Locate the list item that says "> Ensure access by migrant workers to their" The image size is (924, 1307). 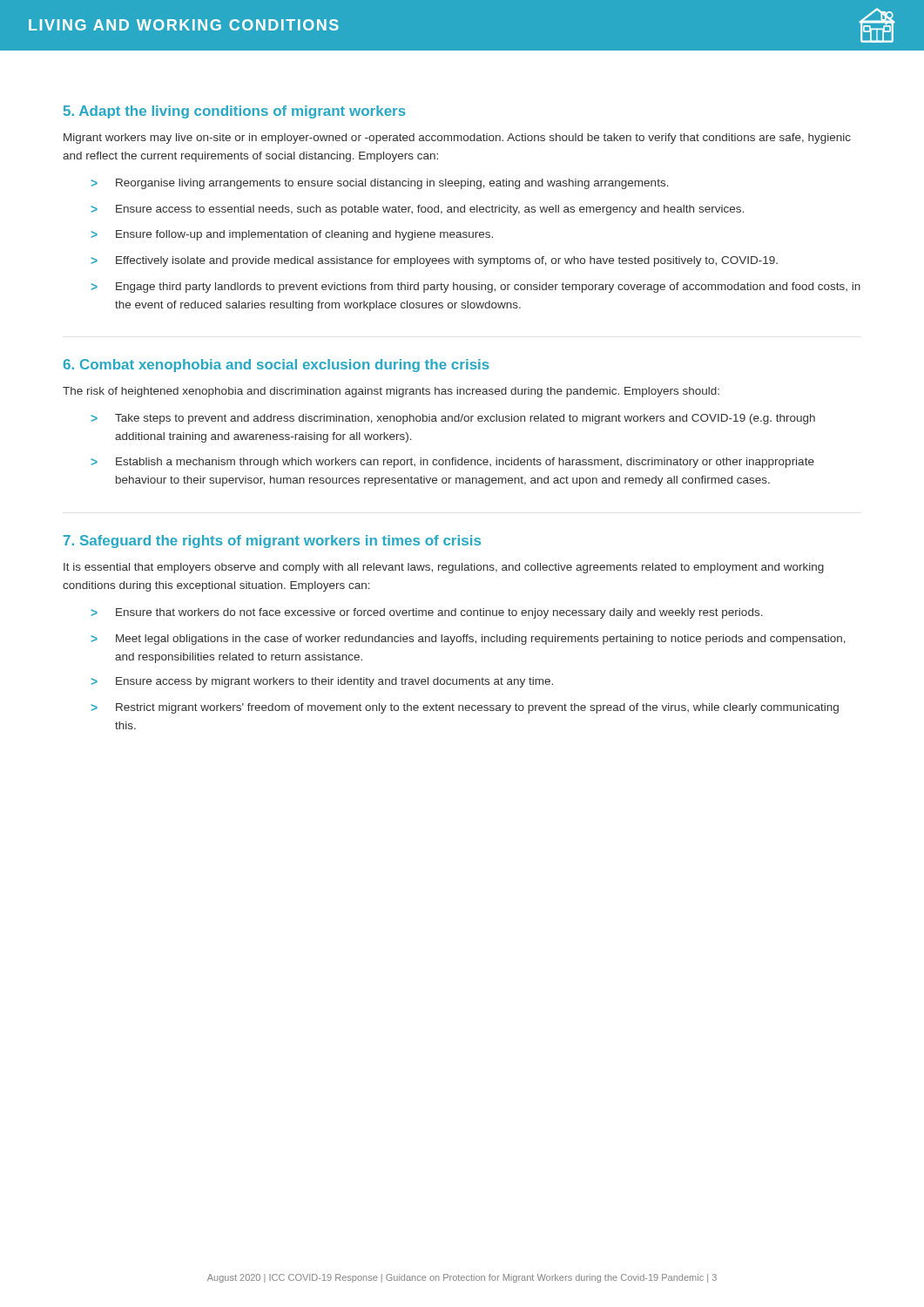pos(476,682)
